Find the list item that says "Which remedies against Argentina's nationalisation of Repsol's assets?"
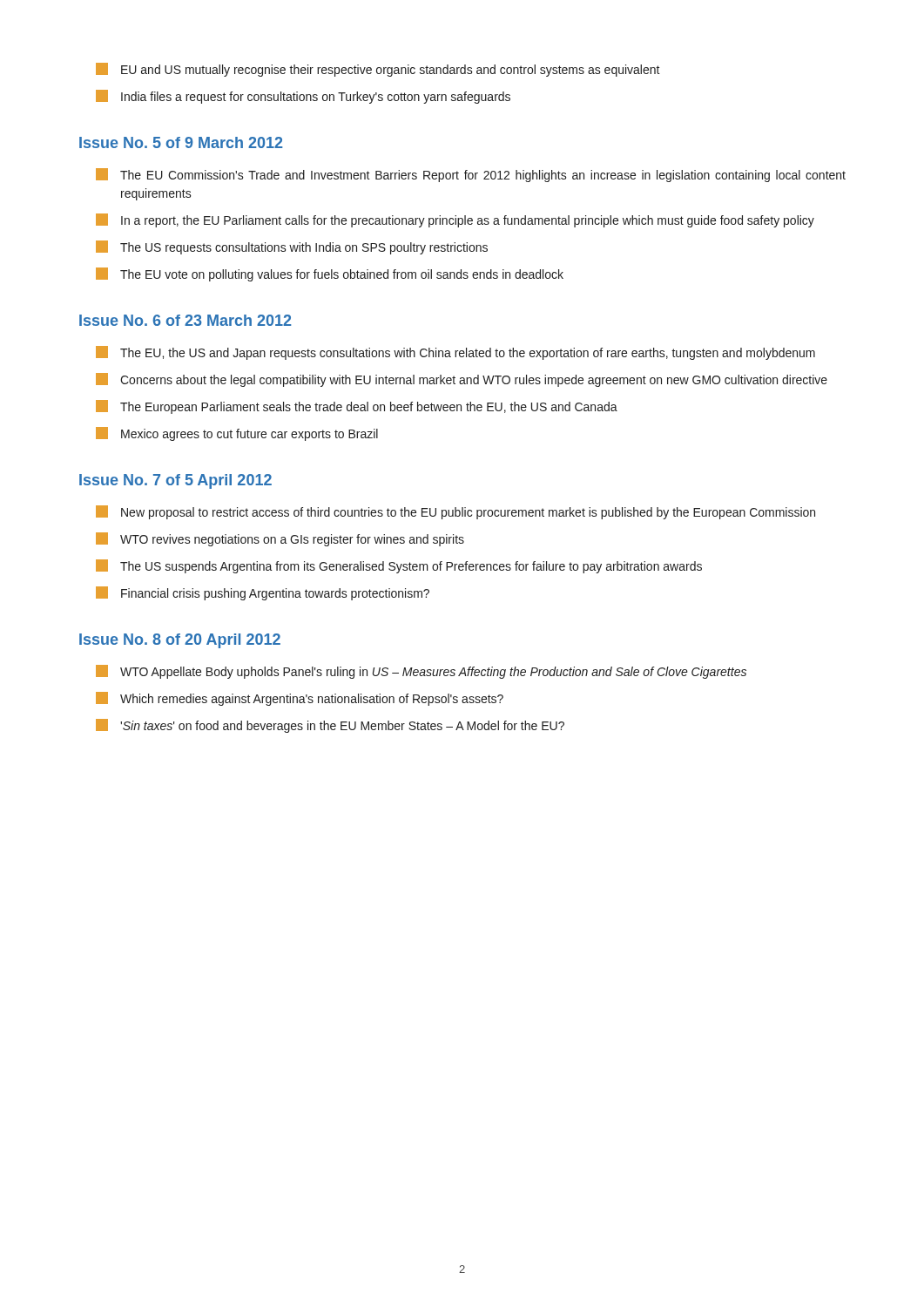This screenshot has width=924, height=1307. 471,699
